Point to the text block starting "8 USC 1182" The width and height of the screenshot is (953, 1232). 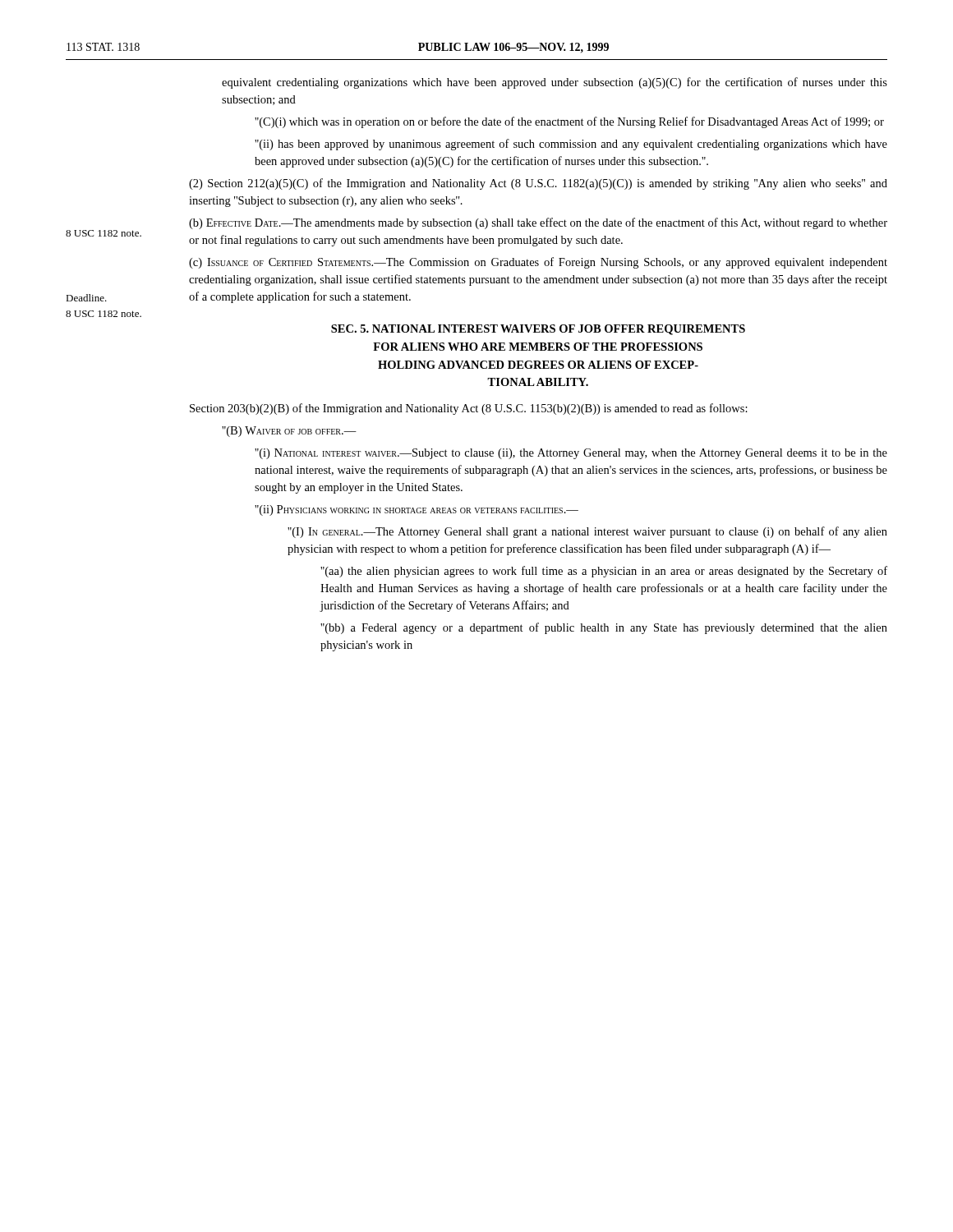(x=104, y=233)
